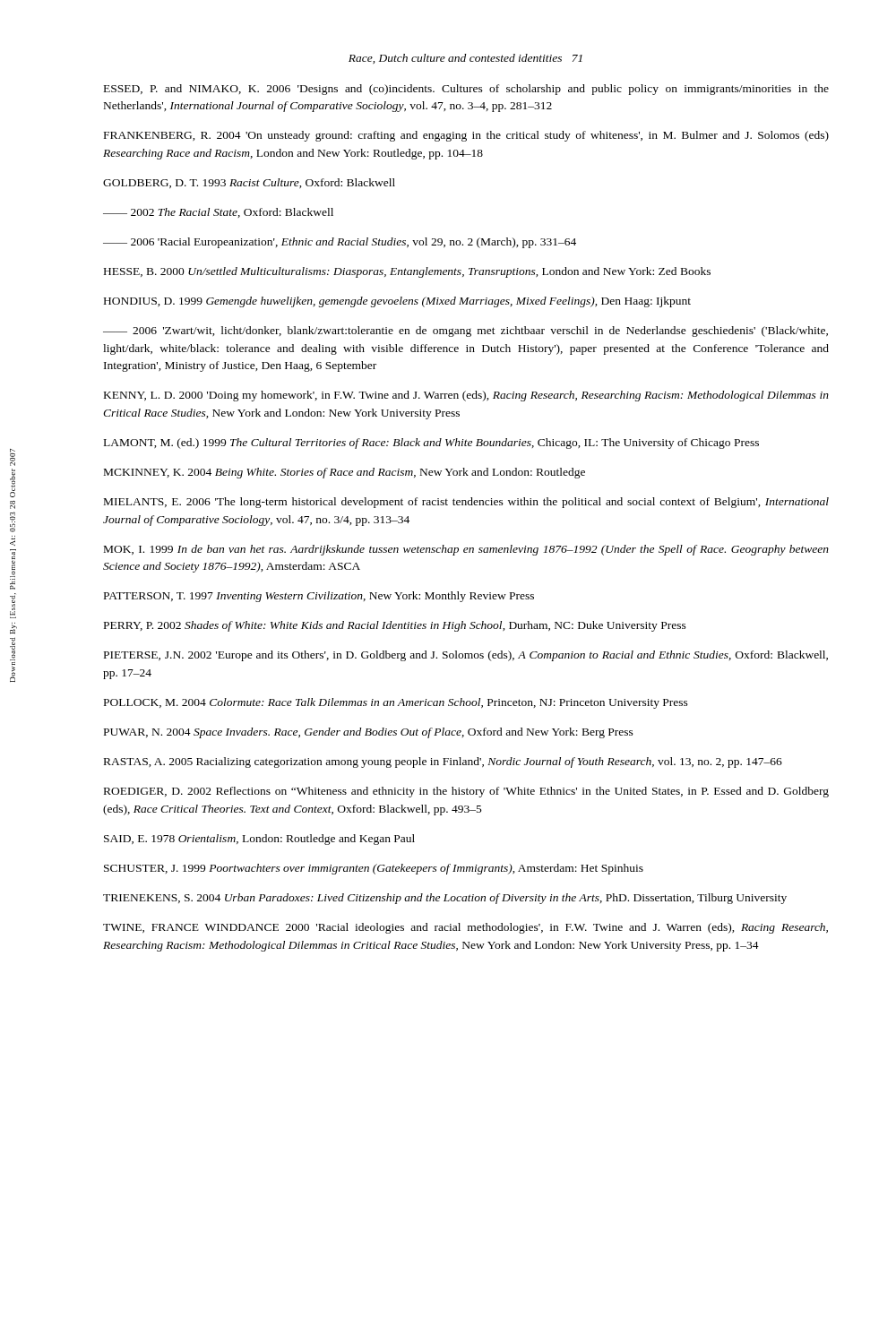This screenshot has height=1344, width=896.
Task: Select the list item that says "PERRY, P. 2002 Shades of White:"
Action: point(466,626)
